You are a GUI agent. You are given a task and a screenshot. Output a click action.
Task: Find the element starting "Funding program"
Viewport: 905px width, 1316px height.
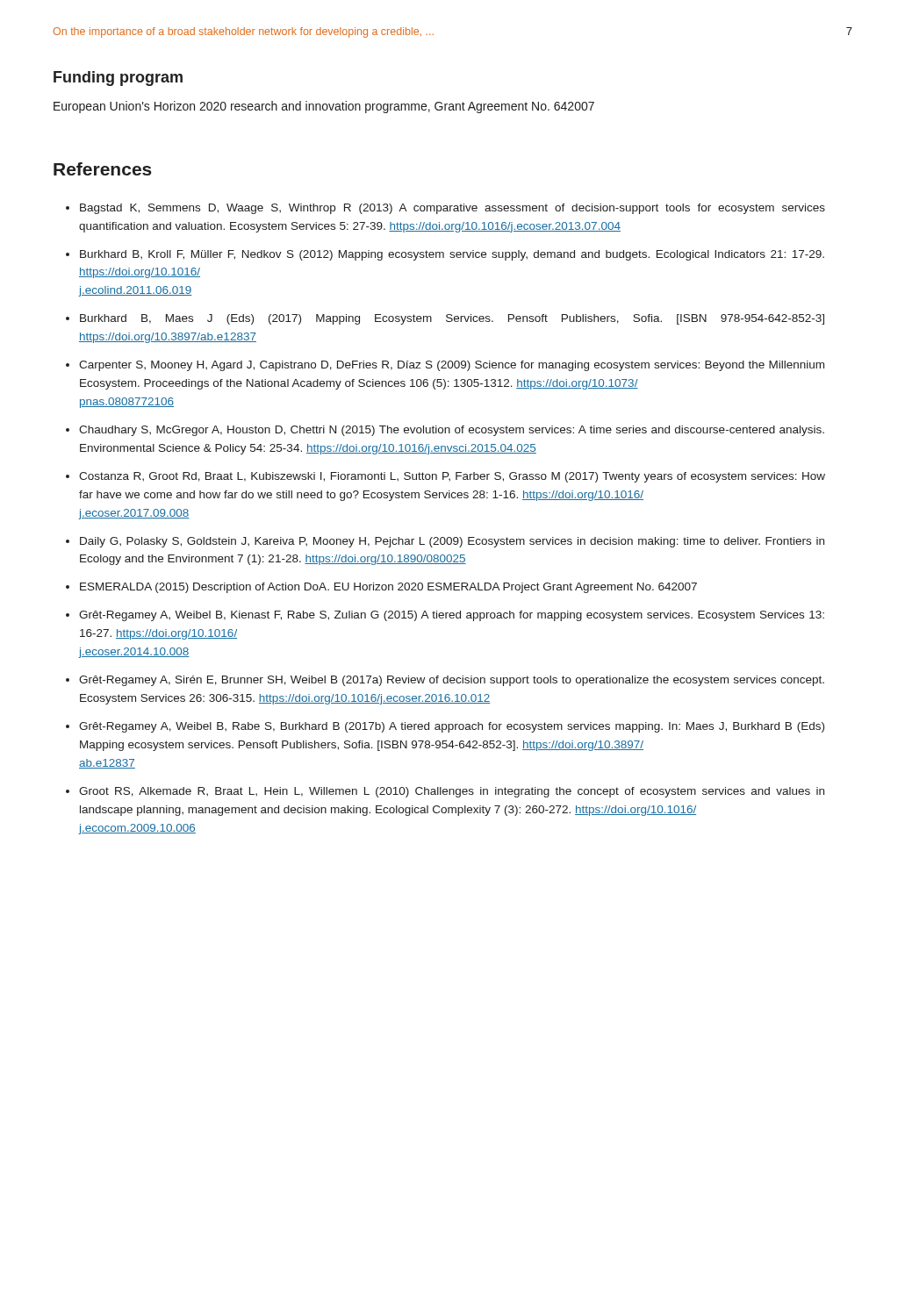tap(118, 77)
